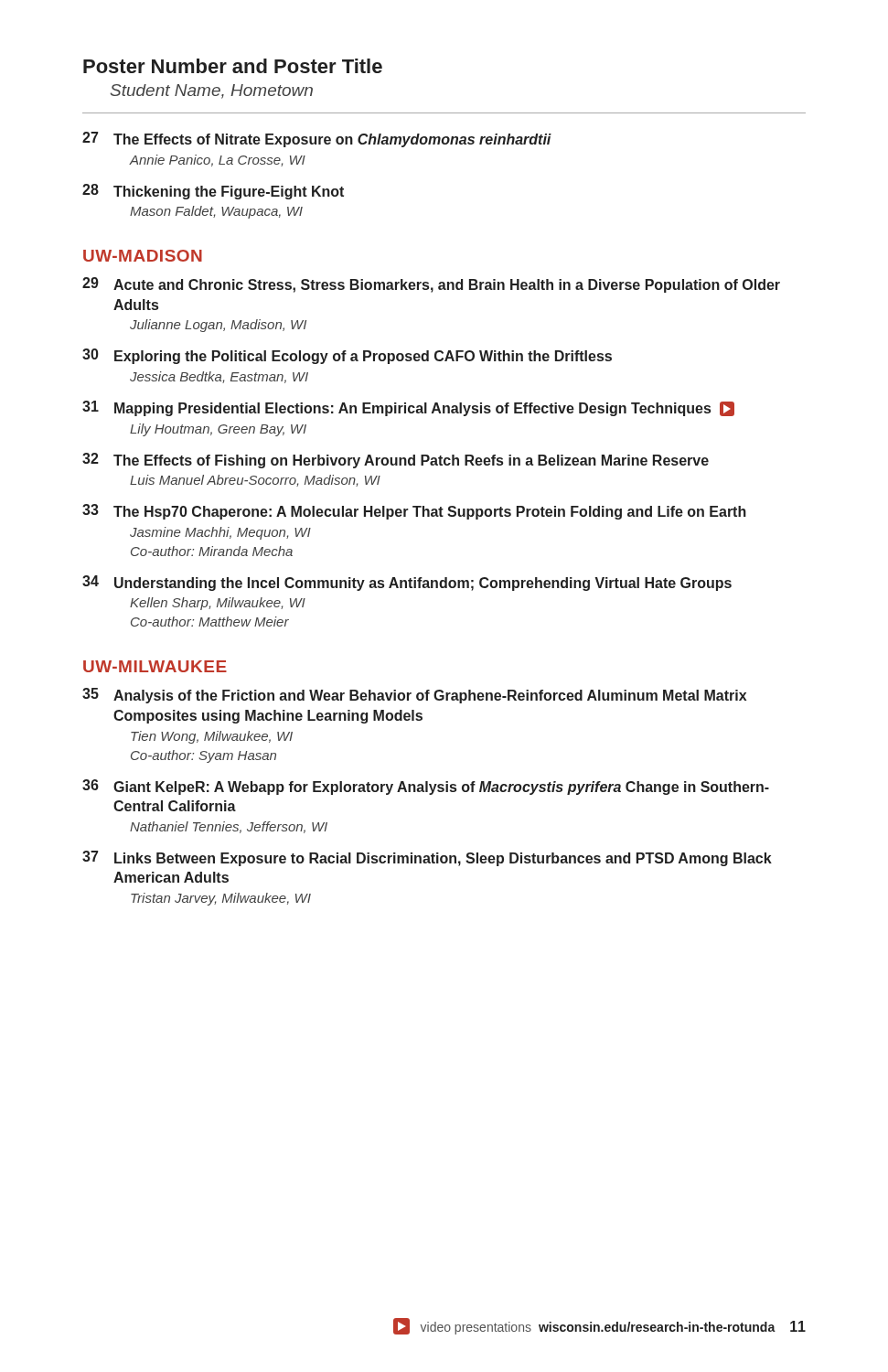Screen dimensions: 1372x888
Task: Navigate to the passage starting "29 Acute and Chronic Stress, Stress Biomarkers, and"
Action: click(x=431, y=285)
